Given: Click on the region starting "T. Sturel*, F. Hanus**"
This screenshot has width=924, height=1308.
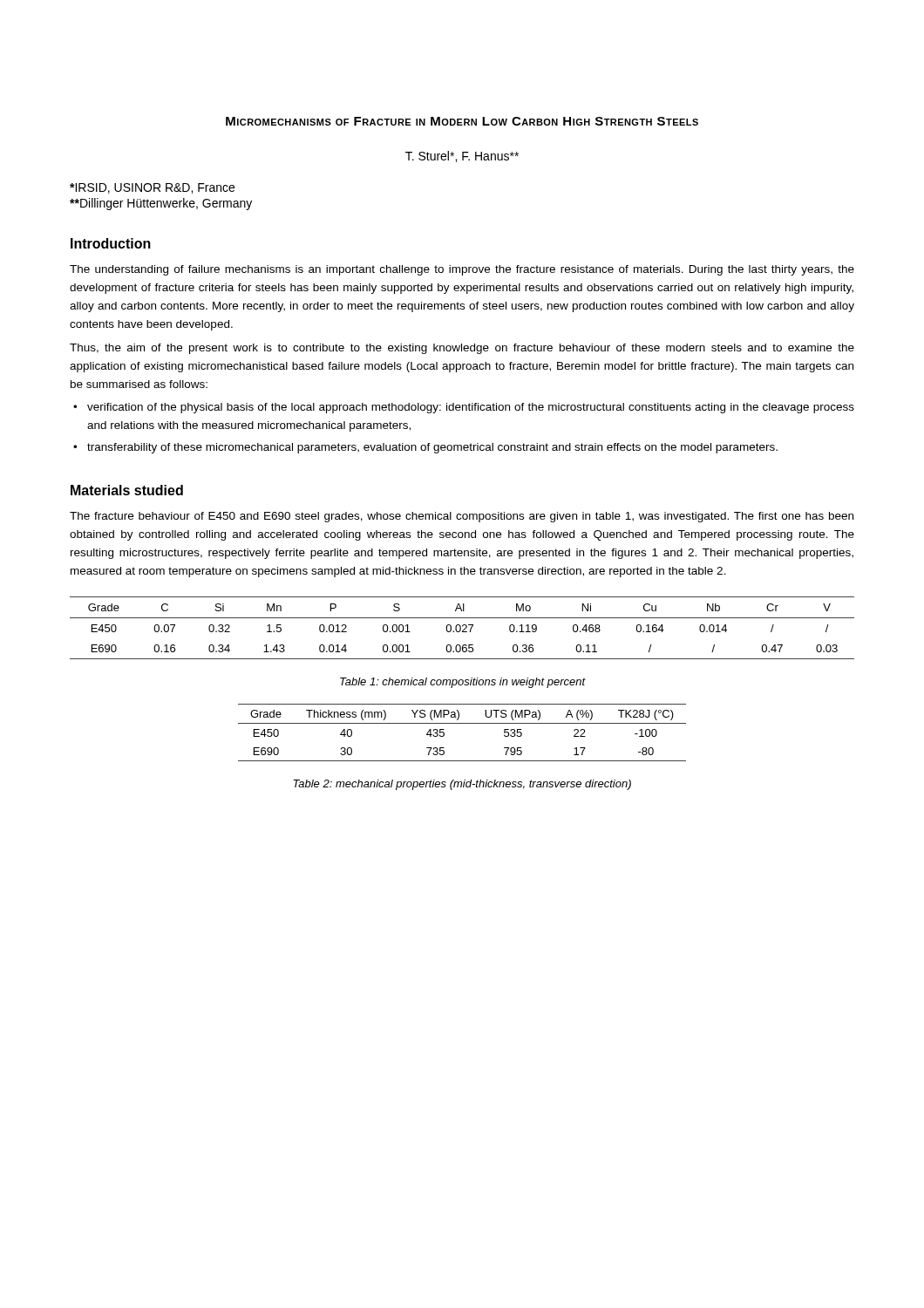Looking at the screenshot, I should 462,156.
